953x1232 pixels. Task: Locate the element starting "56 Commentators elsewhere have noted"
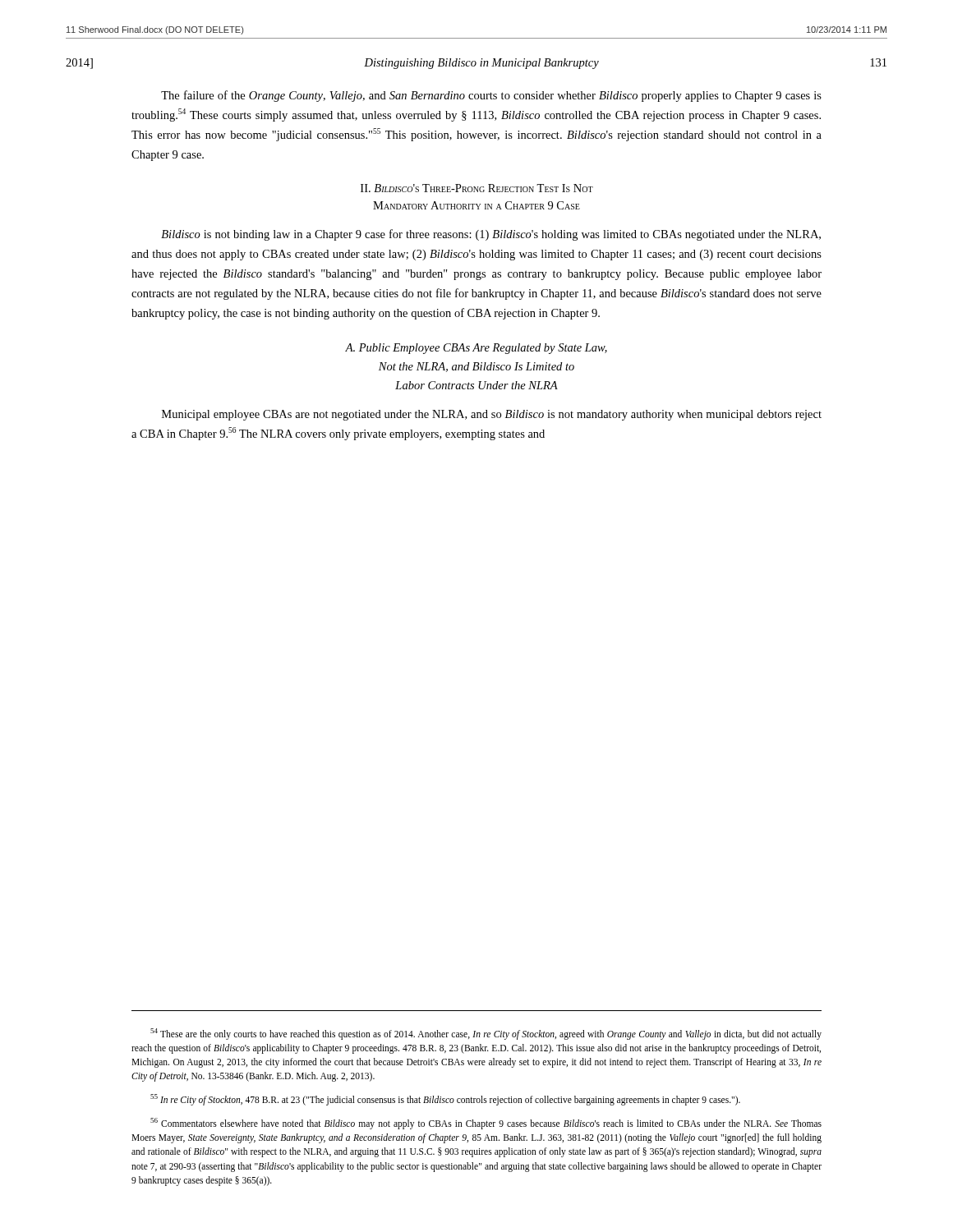click(x=476, y=1151)
